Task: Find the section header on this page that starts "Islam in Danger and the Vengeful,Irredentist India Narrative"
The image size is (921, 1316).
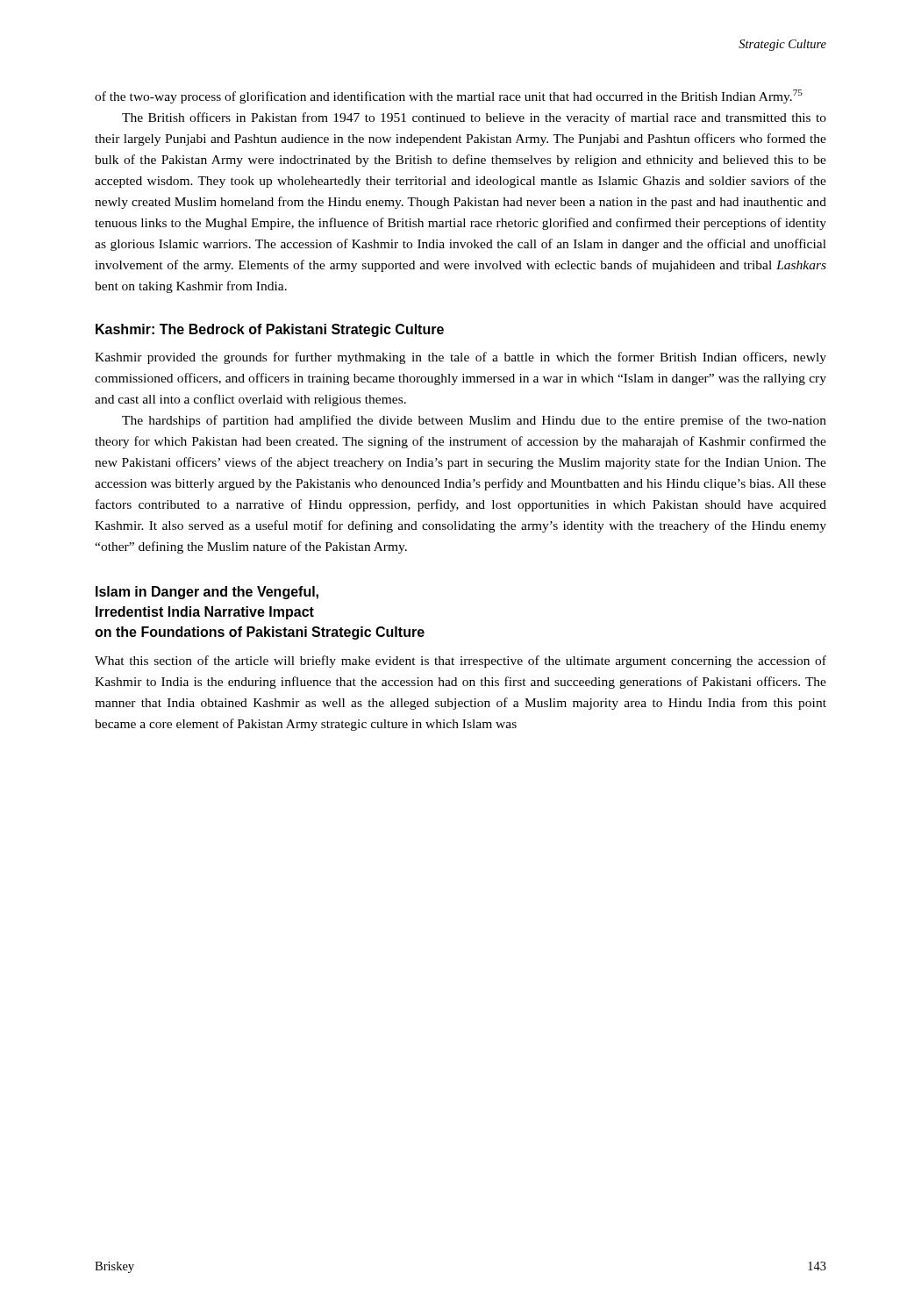Action: (x=260, y=612)
